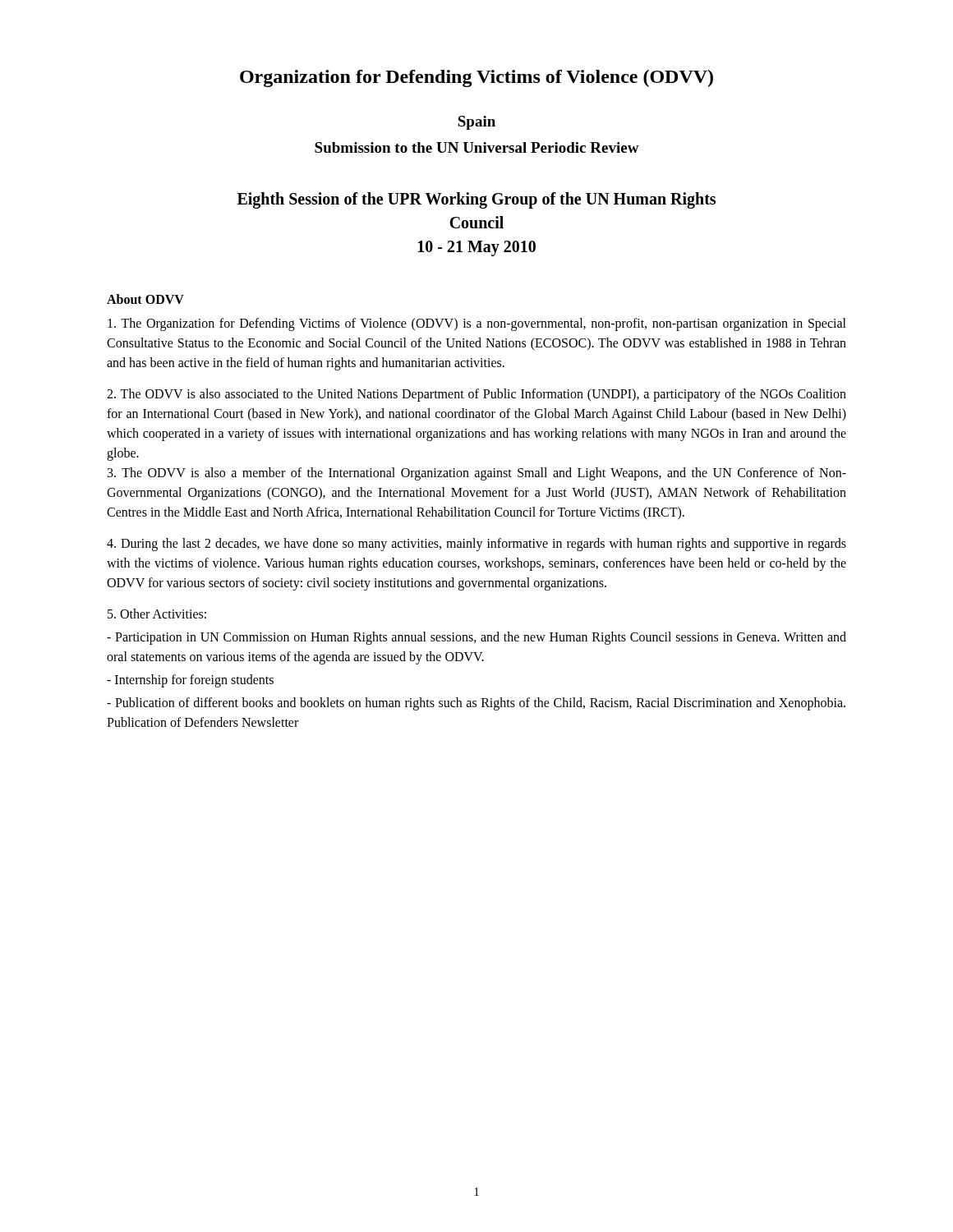Locate the list item that says "Internship for foreign students"
This screenshot has height=1232, width=953.
(190, 680)
